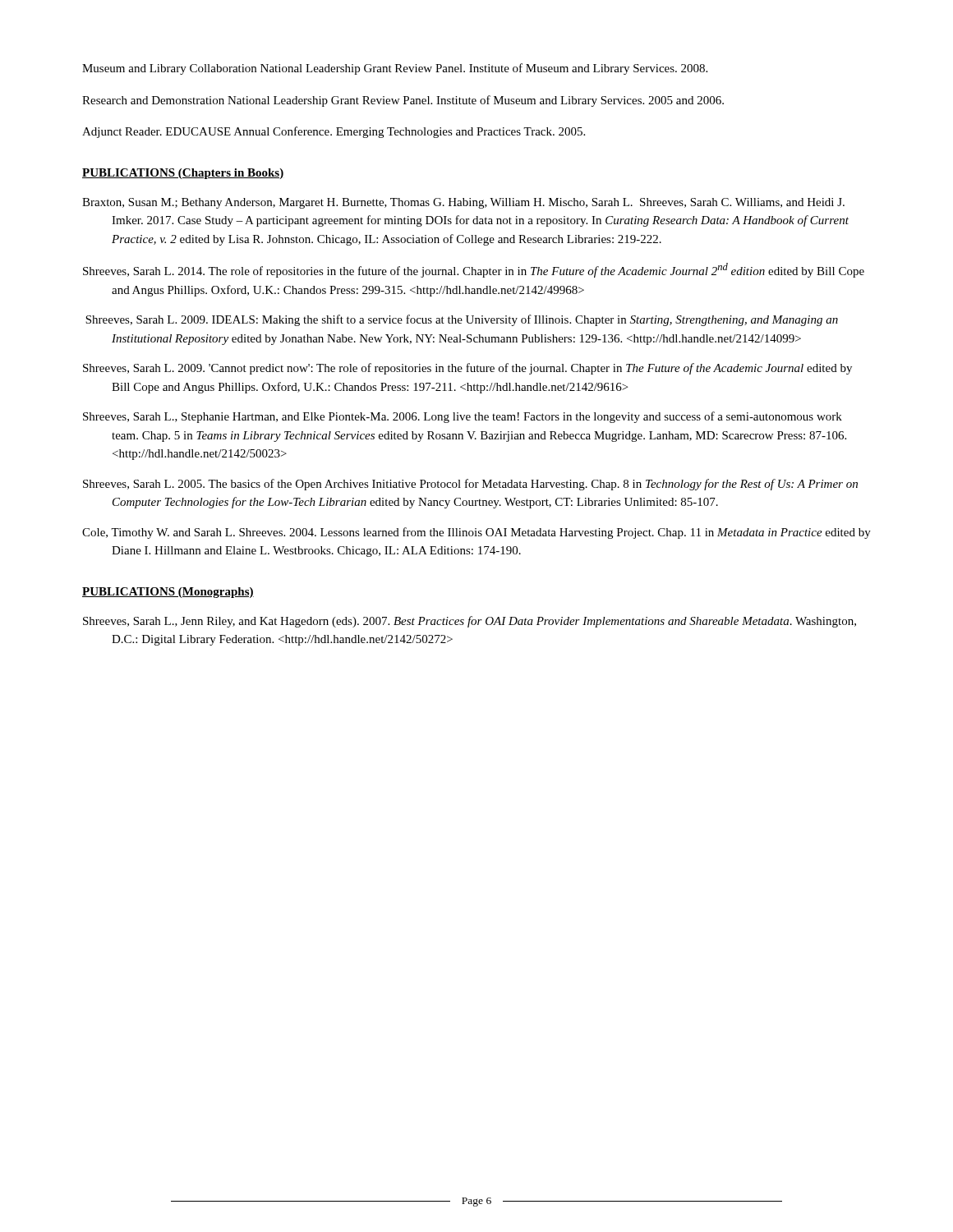953x1232 pixels.
Task: Locate the region starting "Braxton, Susan M.; Bethany Anderson, Margaret H."
Action: [465, 220]
